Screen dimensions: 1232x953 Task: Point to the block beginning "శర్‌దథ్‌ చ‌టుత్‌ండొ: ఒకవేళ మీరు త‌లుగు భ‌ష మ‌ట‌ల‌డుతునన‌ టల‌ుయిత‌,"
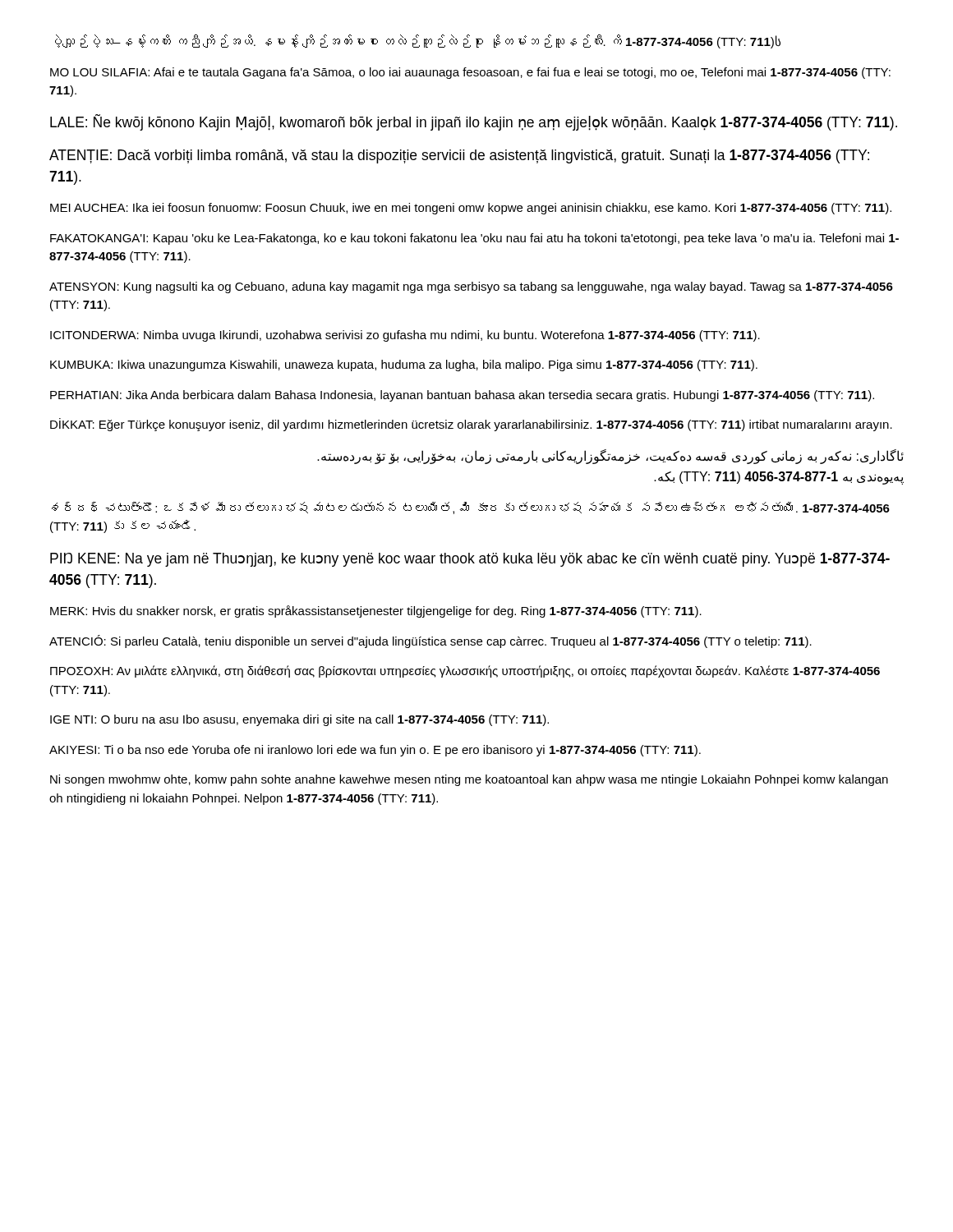tap(469, 517)
